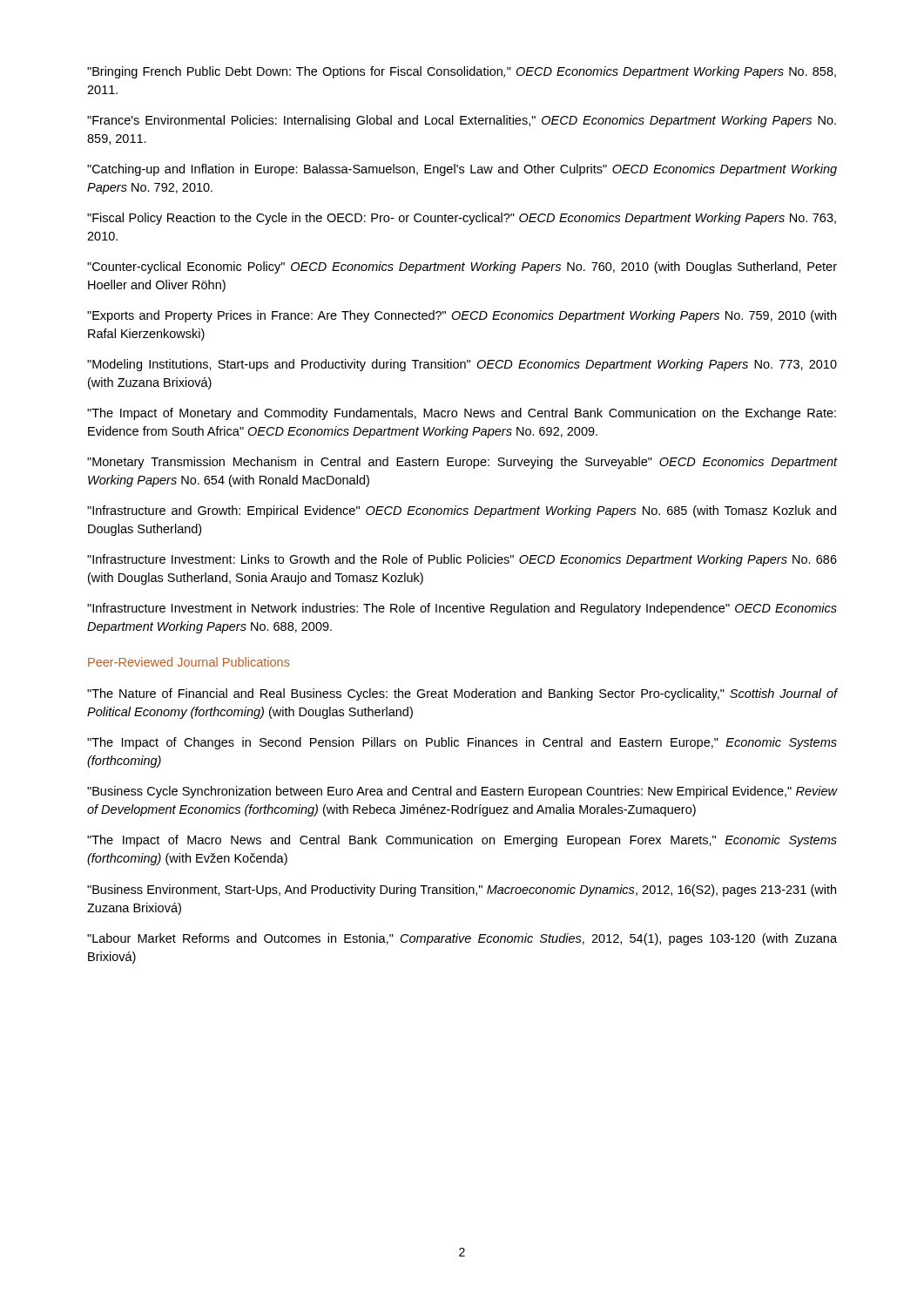
Task: Point to the block beginning ""The Nature of"
Action: (462, 703)
